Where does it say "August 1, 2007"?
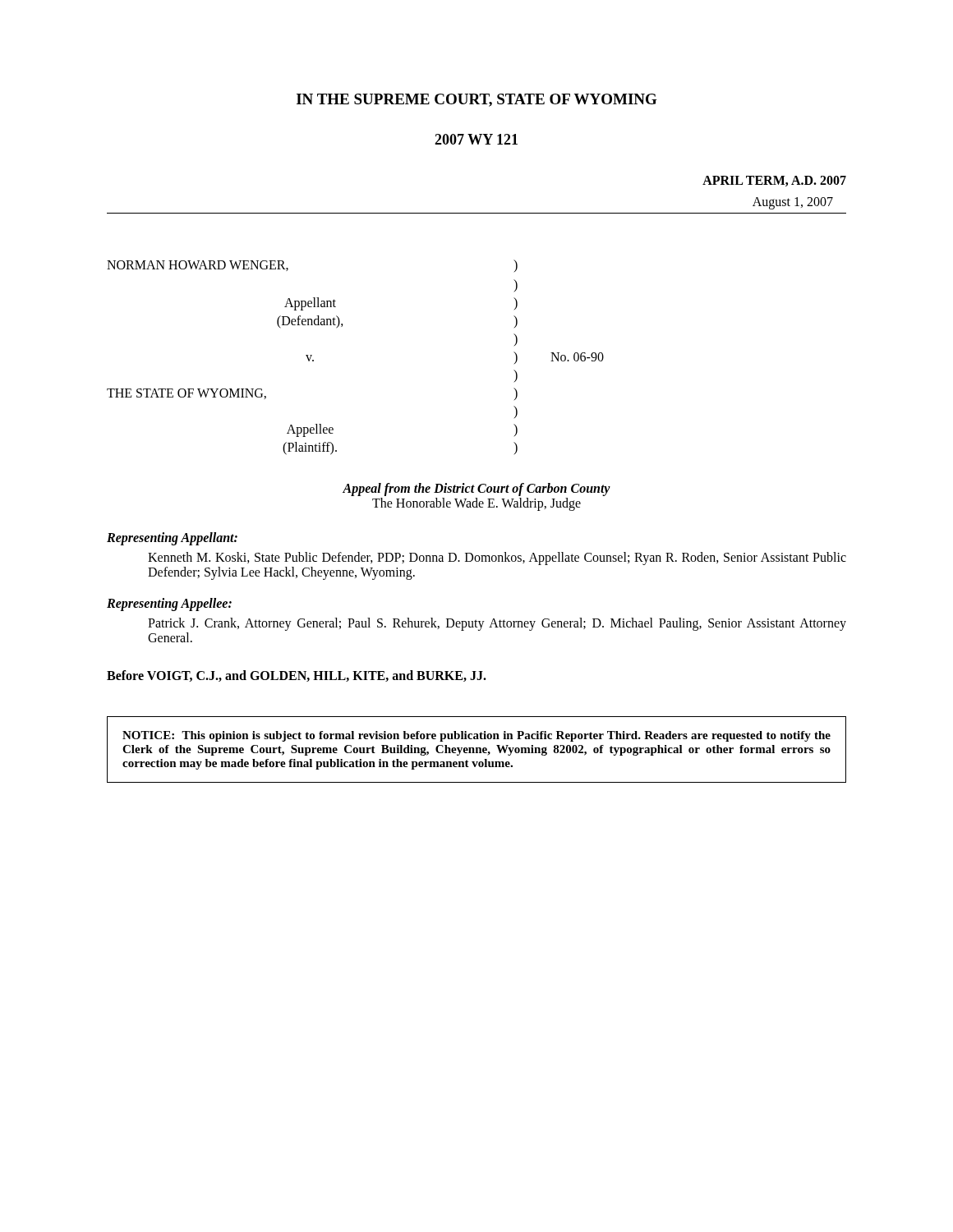953x1232 pixels. pyautogui.click(x=790, y=202)
